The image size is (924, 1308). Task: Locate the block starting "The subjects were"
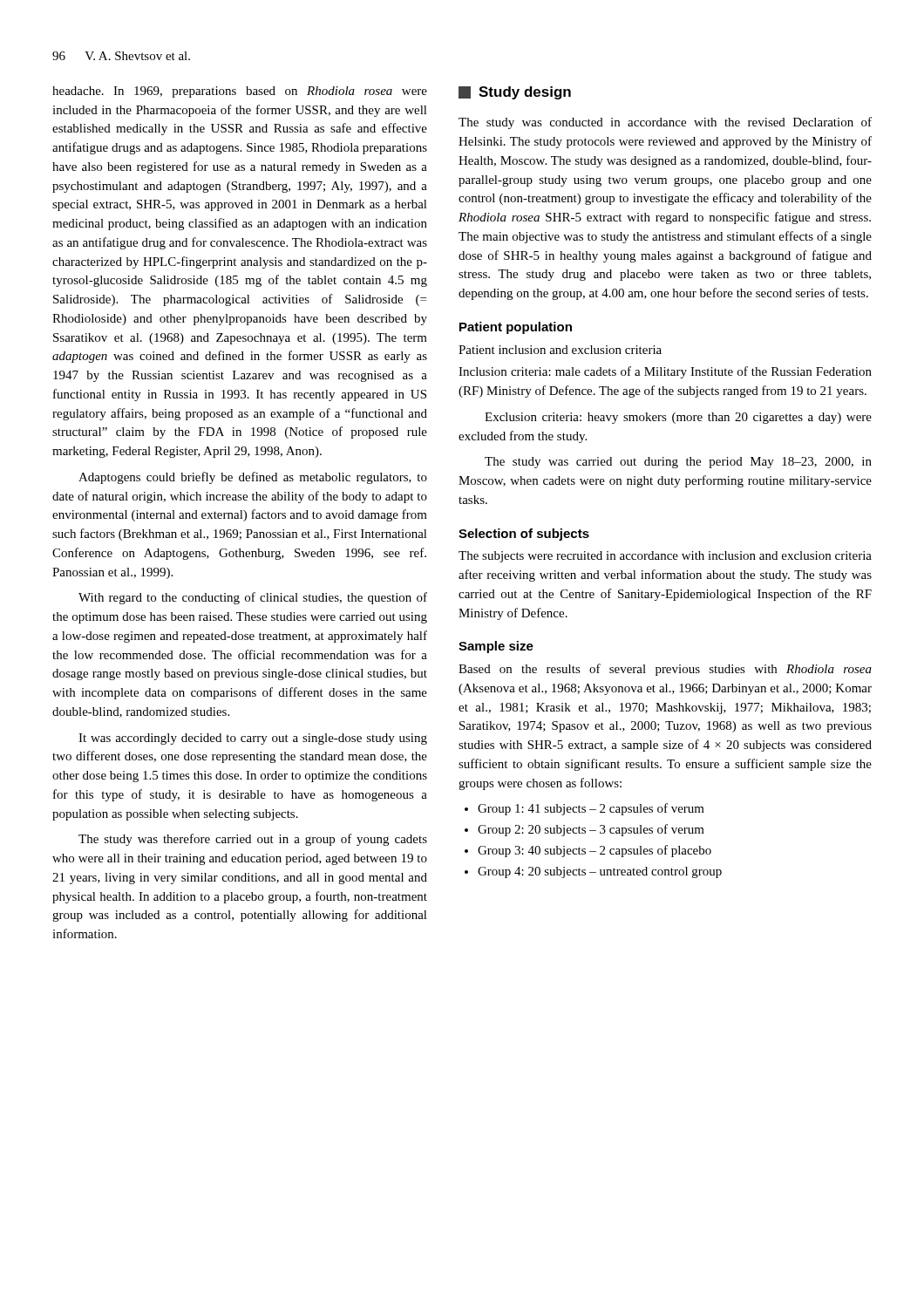pyautogui.click(x=665, y=585)
